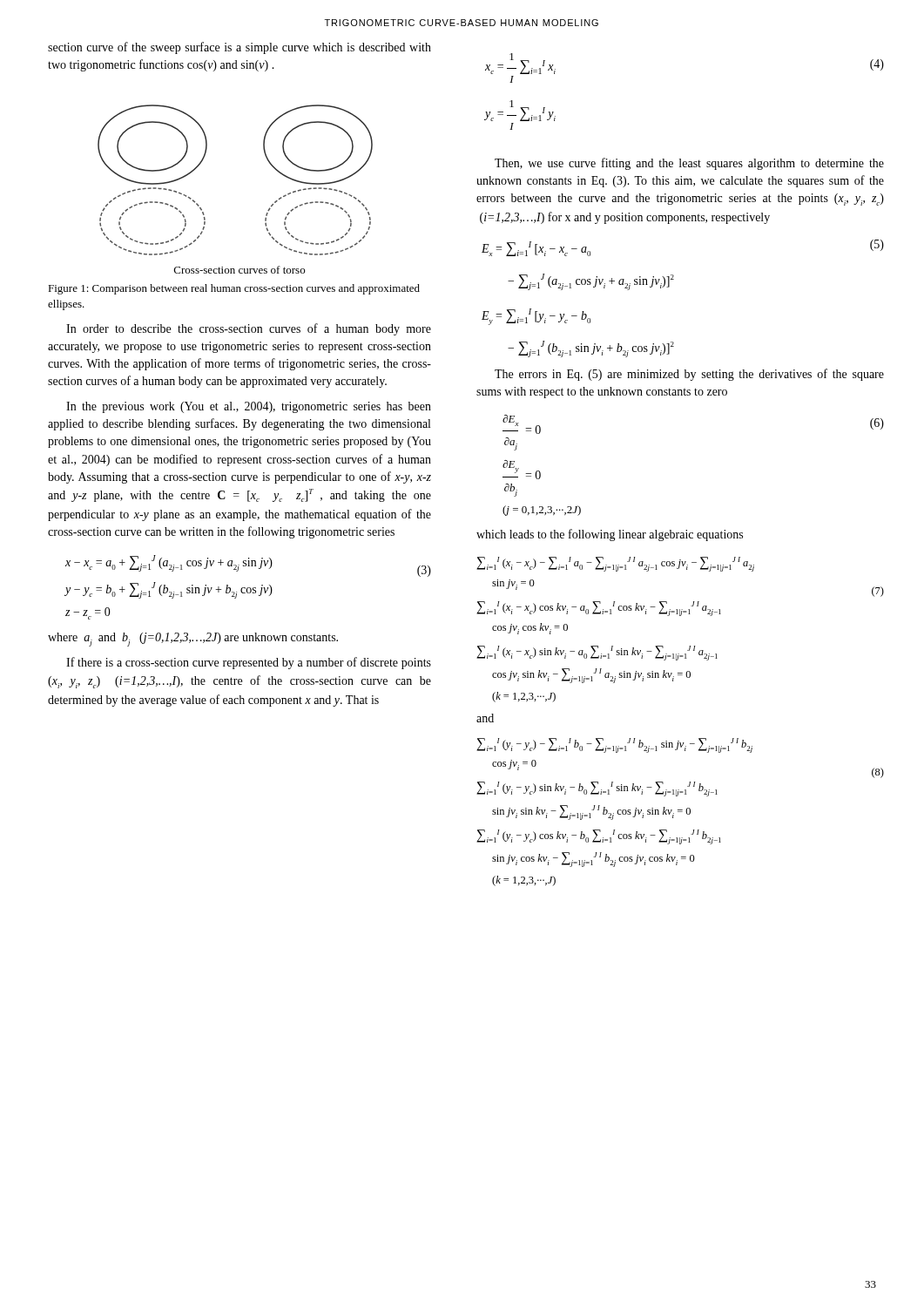The height and width of the screenshot is (1307, 924).
Task: Point to the passage starting "In order to describe"
Action: click(x=239, y=355)
